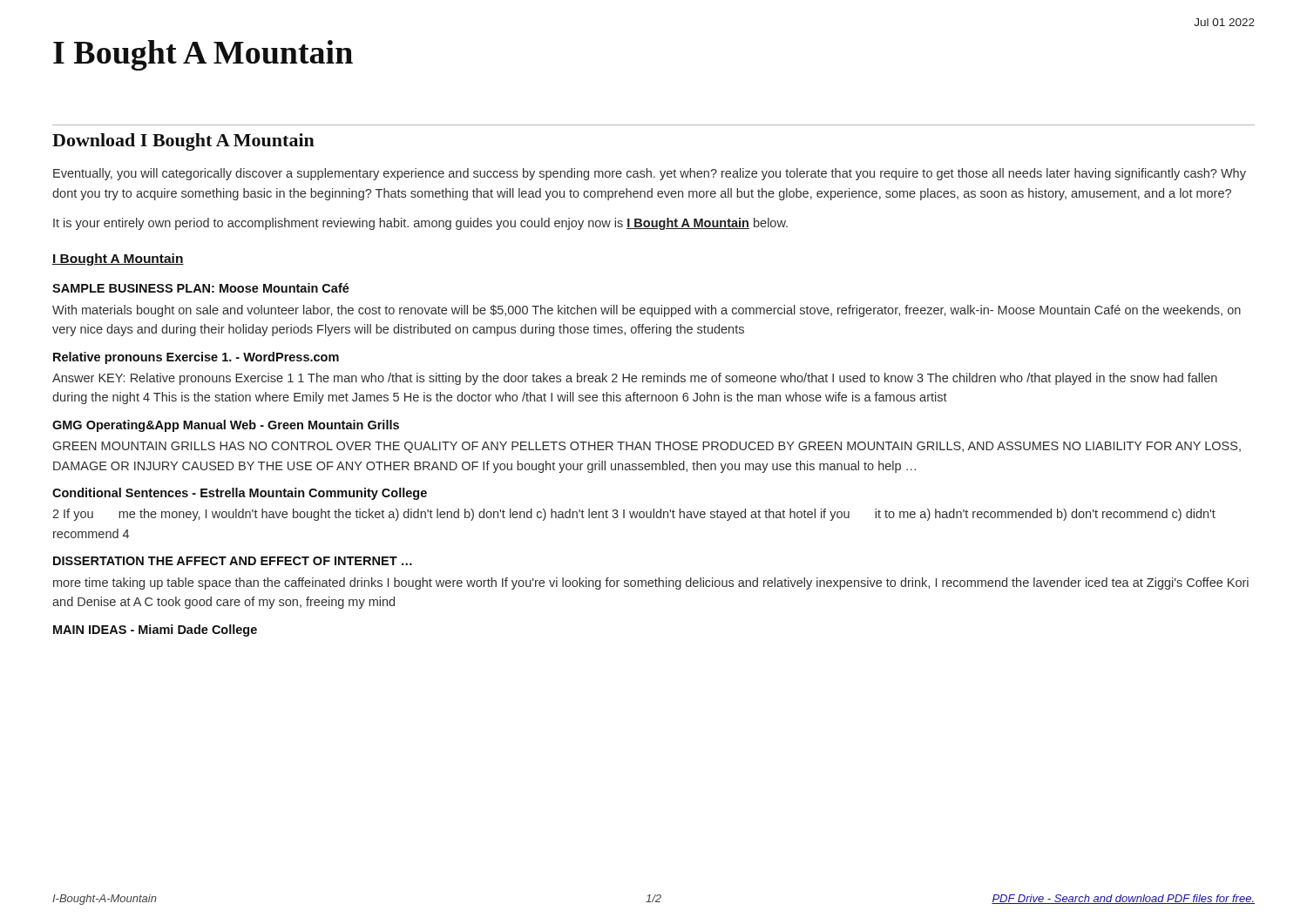Find the text block starting "MAIN IDEAS - Miami Dade College"
This screenshot has width=1307, height=924.
coord(155,631)
